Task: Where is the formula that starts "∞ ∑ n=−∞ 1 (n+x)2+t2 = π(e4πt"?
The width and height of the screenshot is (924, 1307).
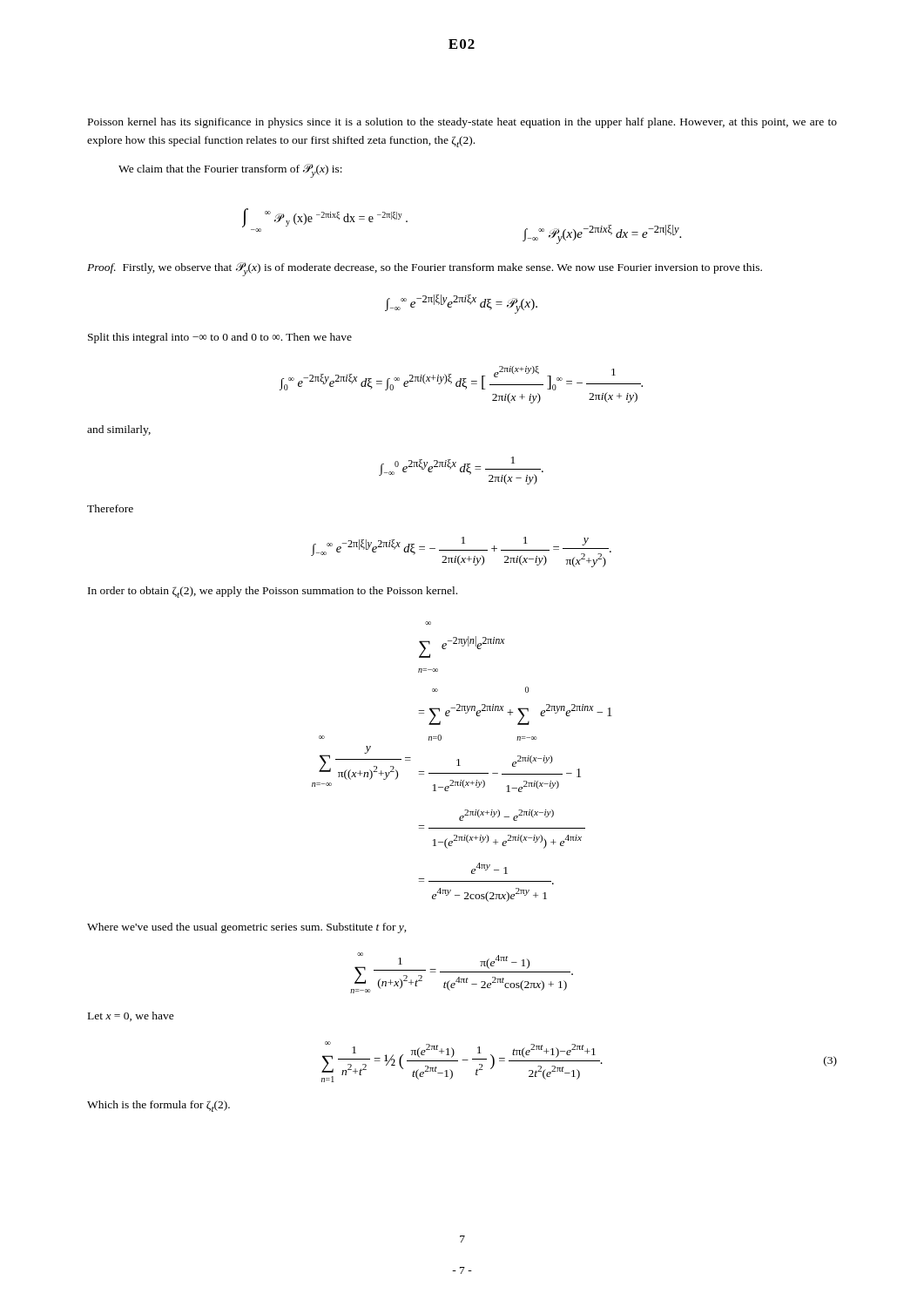Action: [x=462, y=972]
